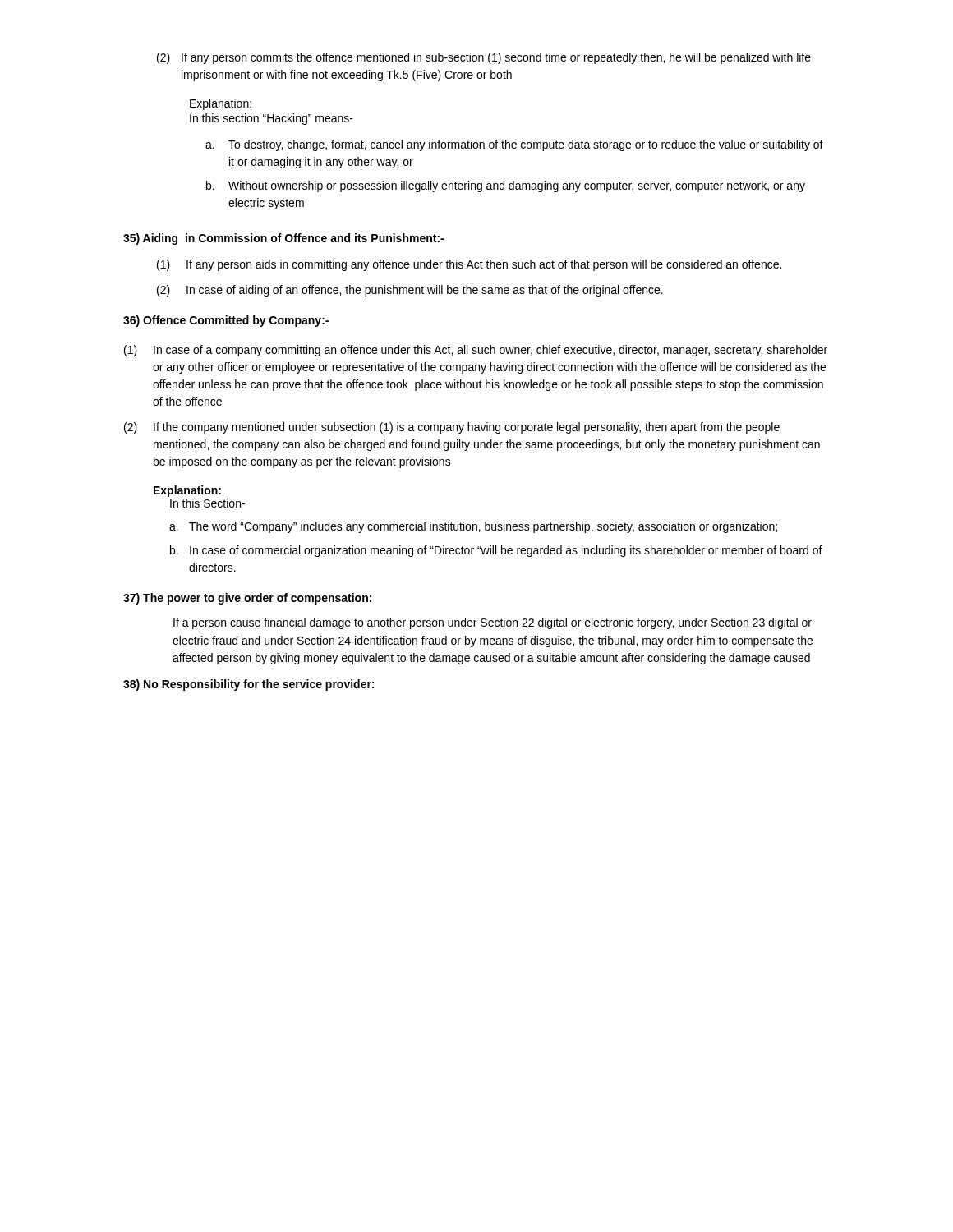Click on the text that says "Explanation: In this Section-"

point(187,491)
